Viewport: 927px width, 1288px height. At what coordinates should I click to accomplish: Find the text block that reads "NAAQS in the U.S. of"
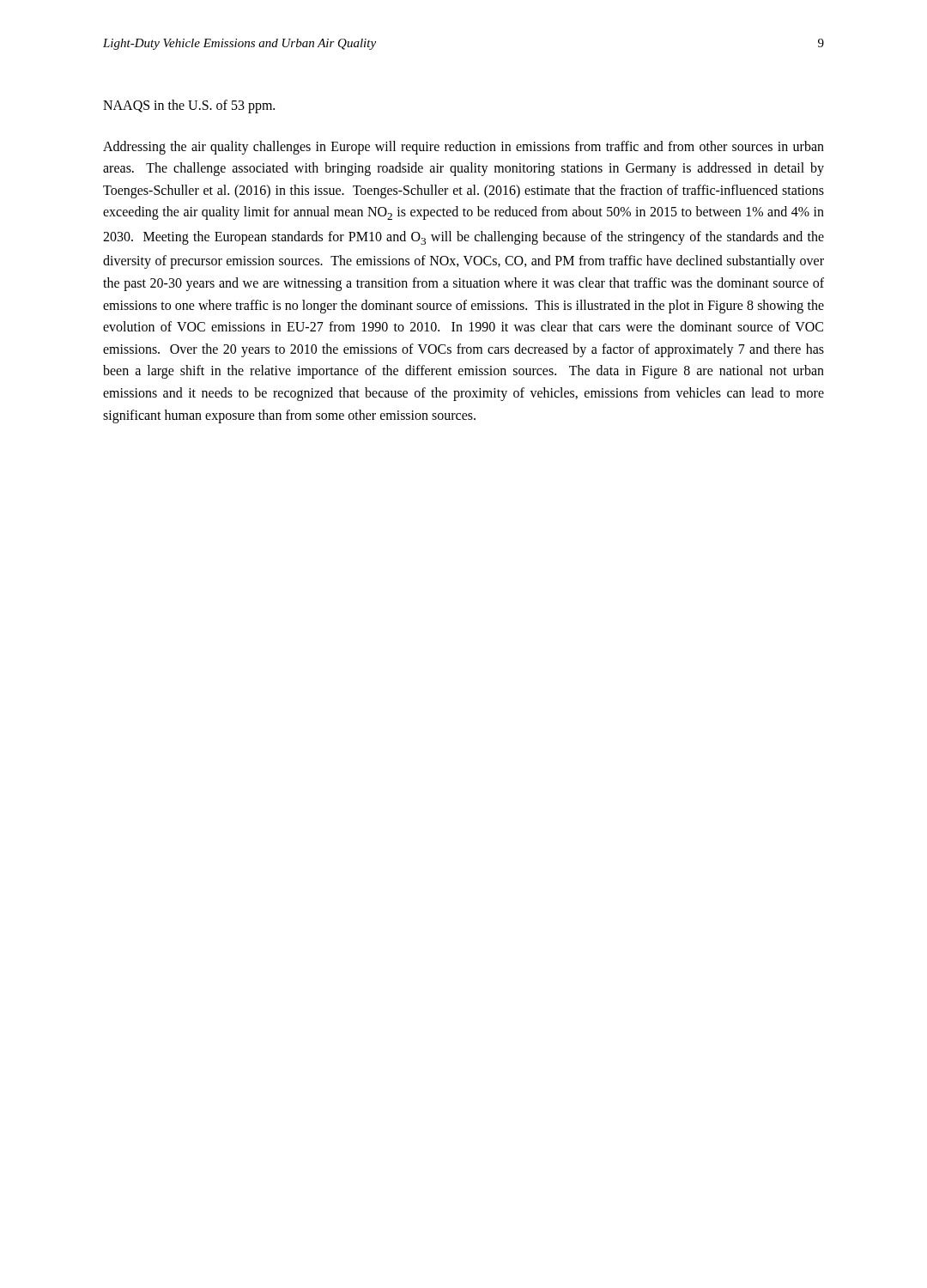click(189, 105)
